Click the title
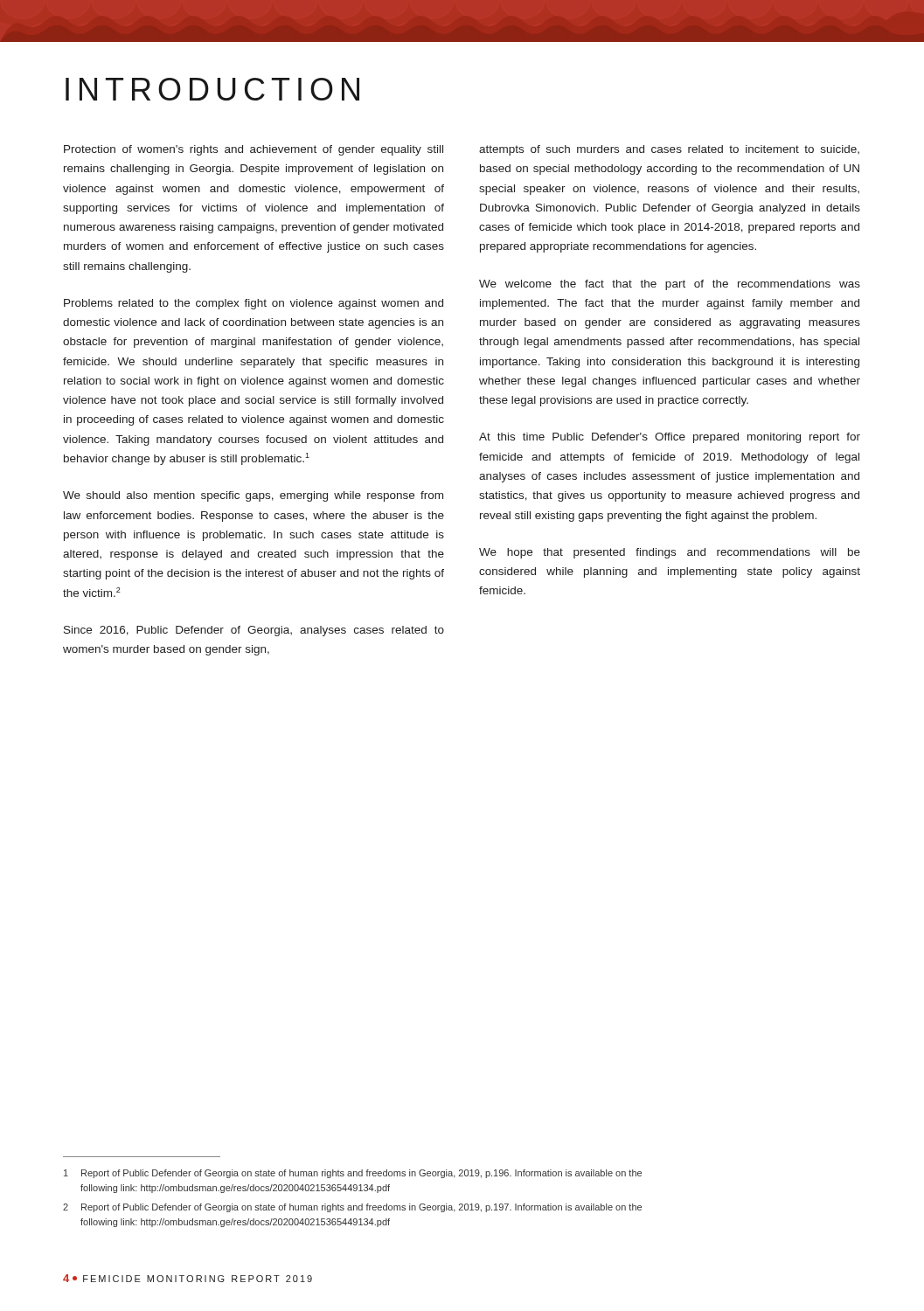 (215, 90)
